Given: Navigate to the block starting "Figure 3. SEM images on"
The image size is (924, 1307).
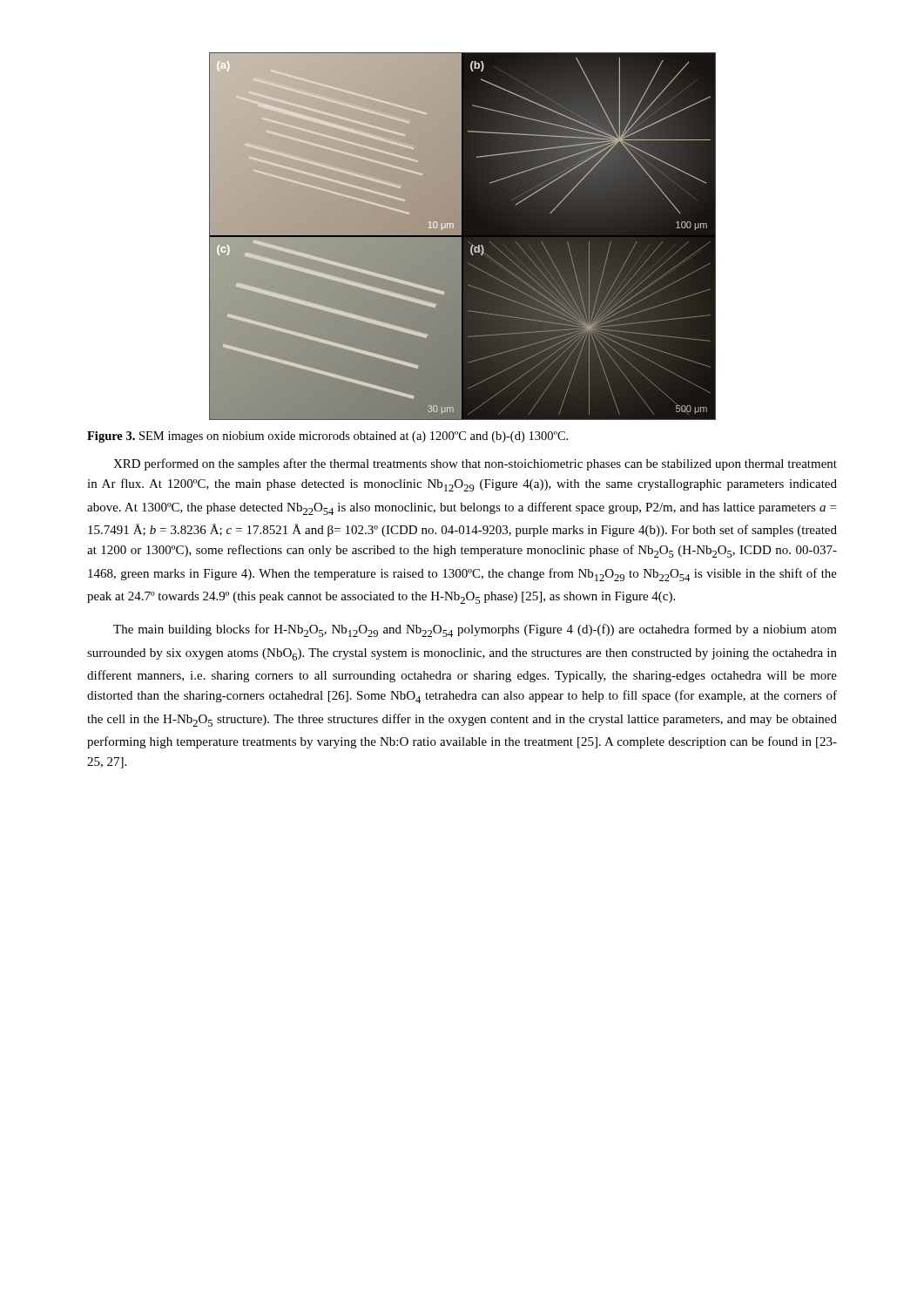Looking at the screenshot, I should tap(328, 436).
